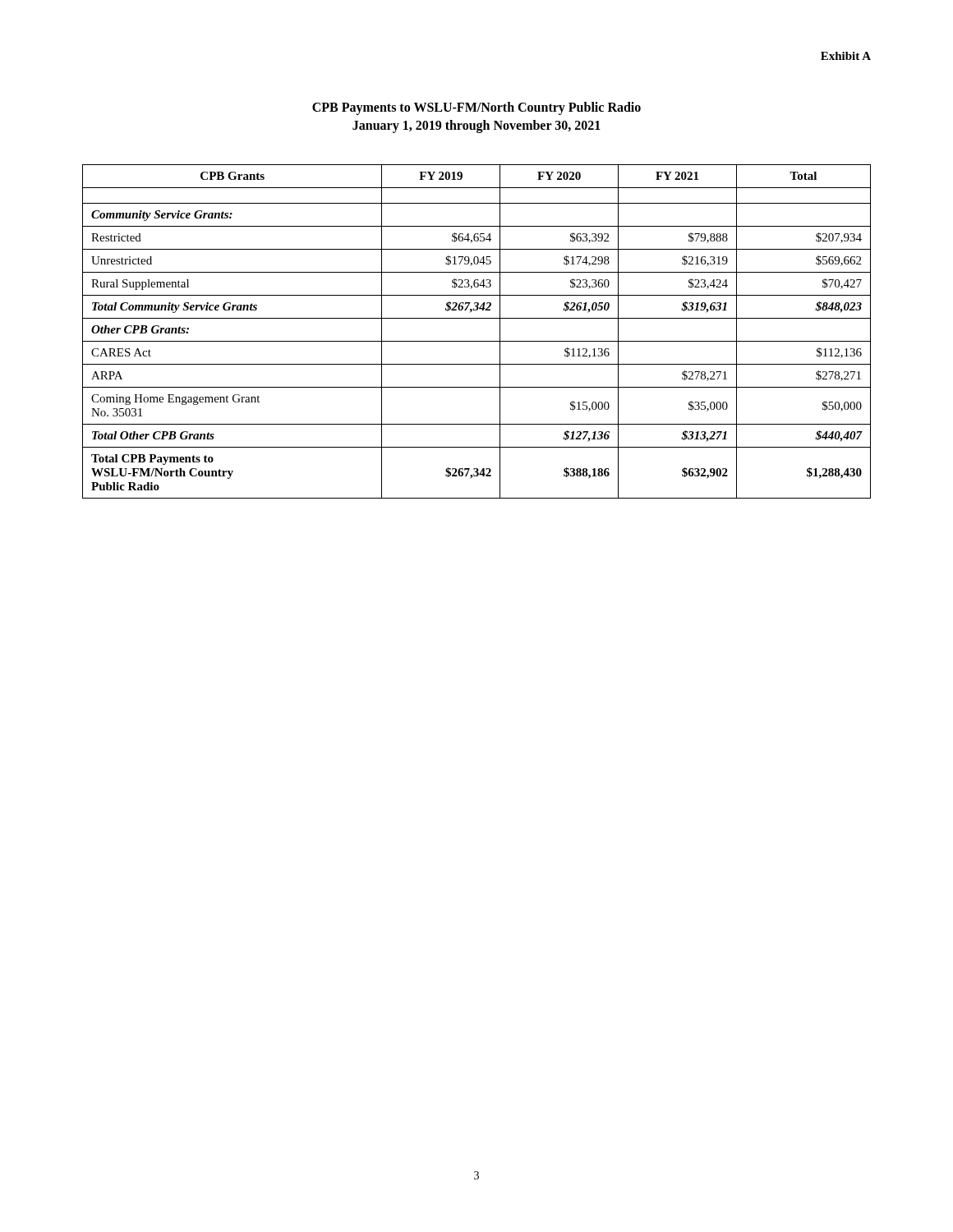Locate the title
This screenshot has width=953, height=1232.
[x=476, y=117]
